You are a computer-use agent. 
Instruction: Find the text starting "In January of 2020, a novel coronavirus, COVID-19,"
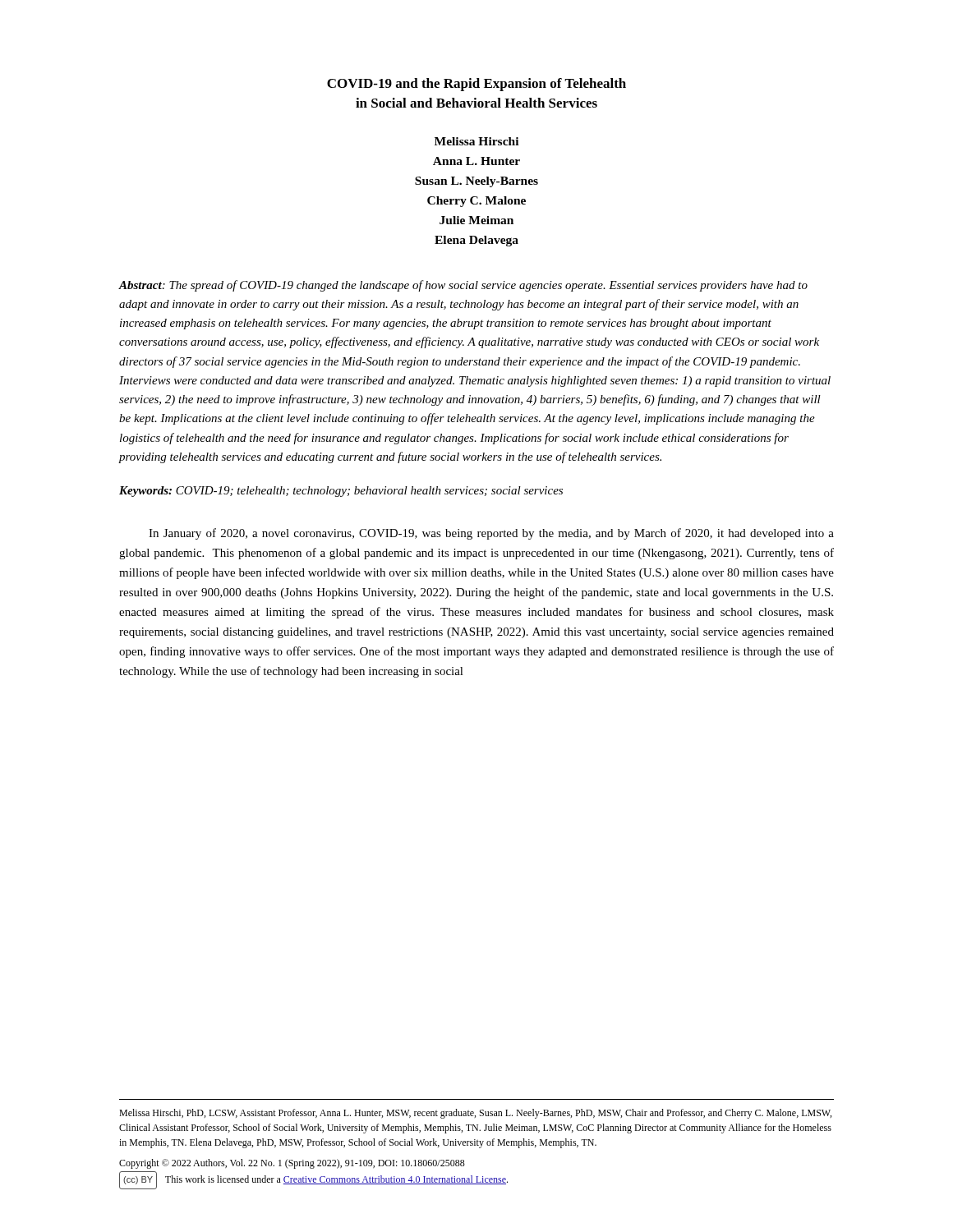point(476,602)
